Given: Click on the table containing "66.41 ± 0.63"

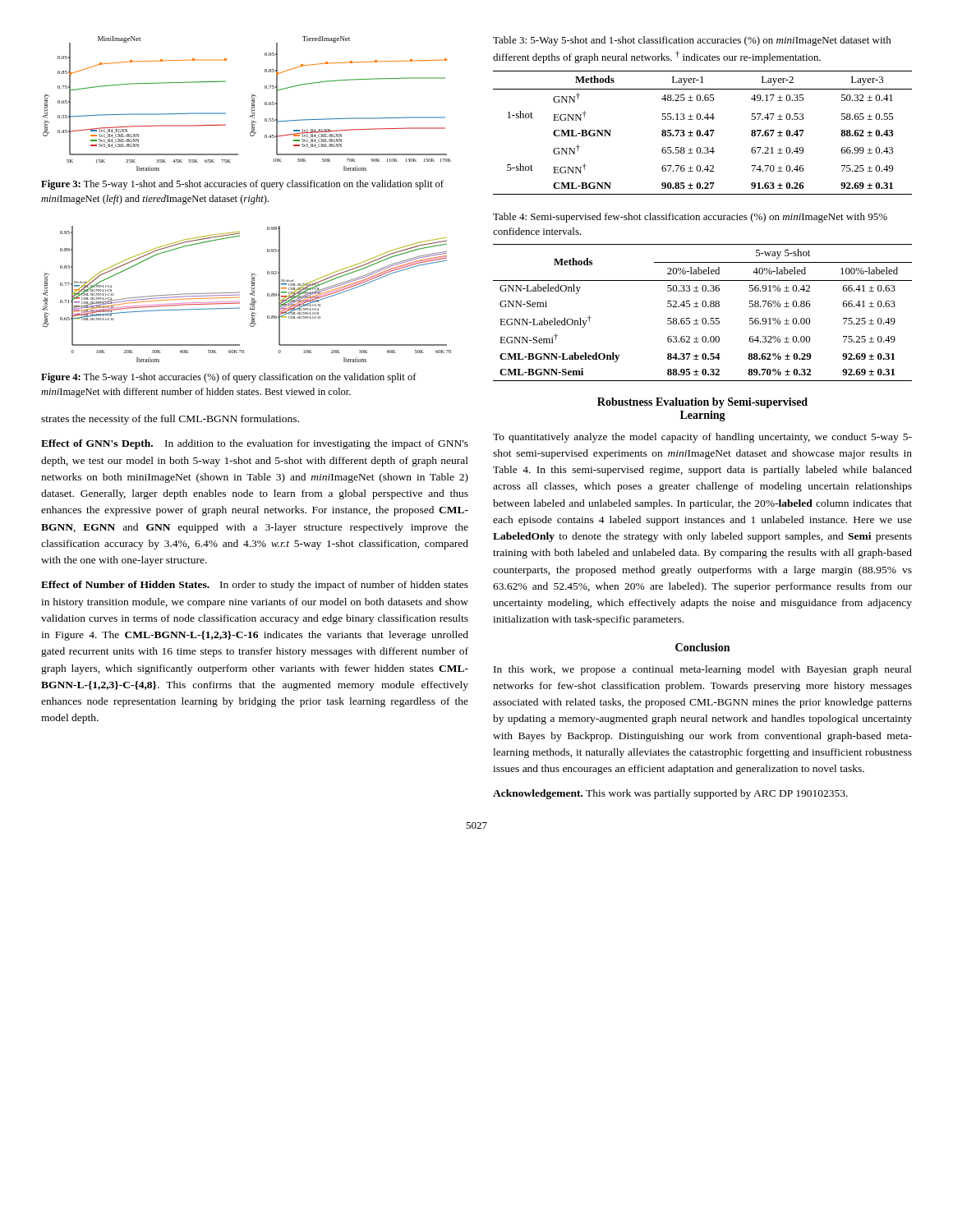Looking at the screenshot, I should (702, 312).
